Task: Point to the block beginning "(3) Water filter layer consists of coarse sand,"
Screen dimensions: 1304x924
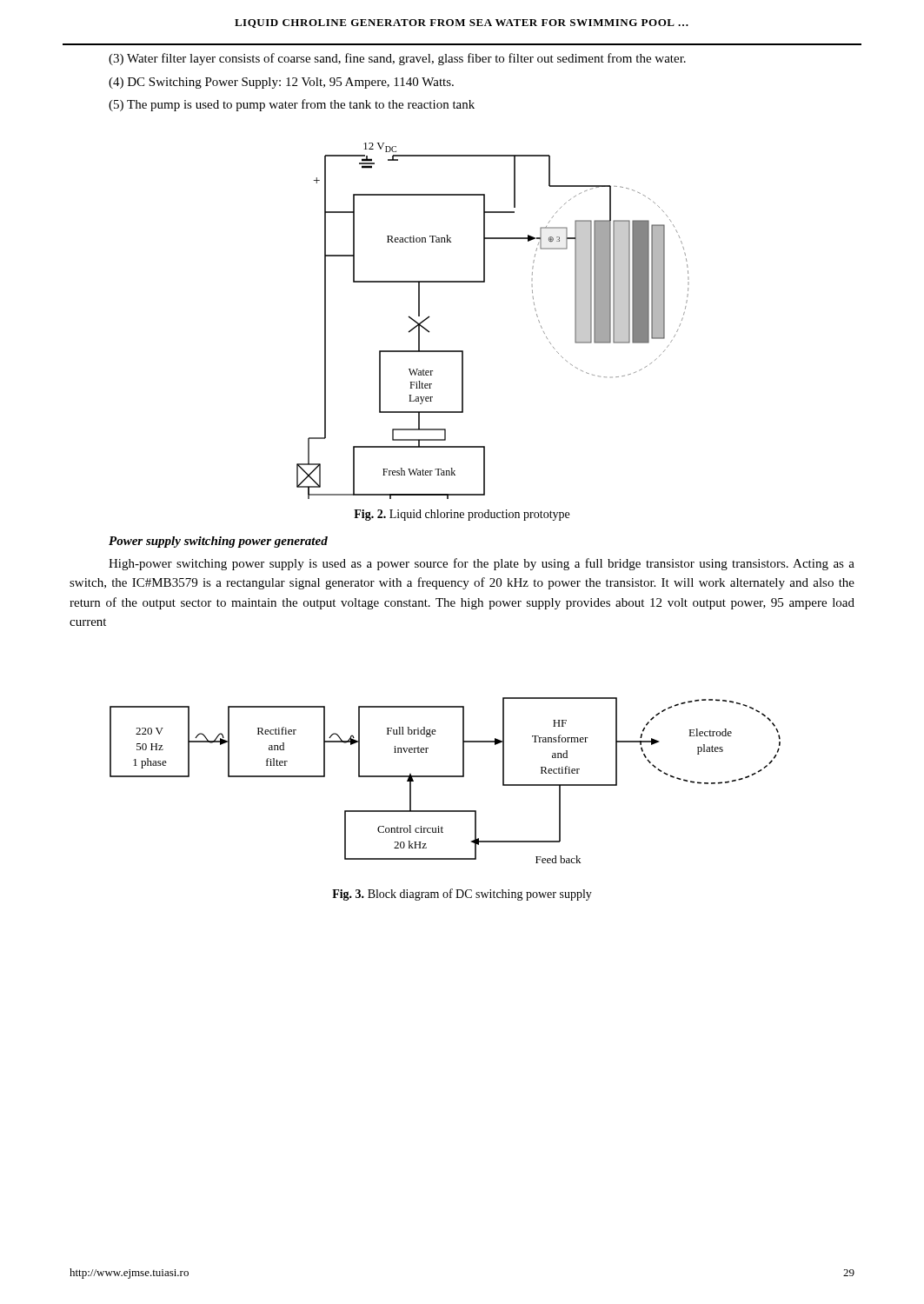Action: click(x=398, y=58)
